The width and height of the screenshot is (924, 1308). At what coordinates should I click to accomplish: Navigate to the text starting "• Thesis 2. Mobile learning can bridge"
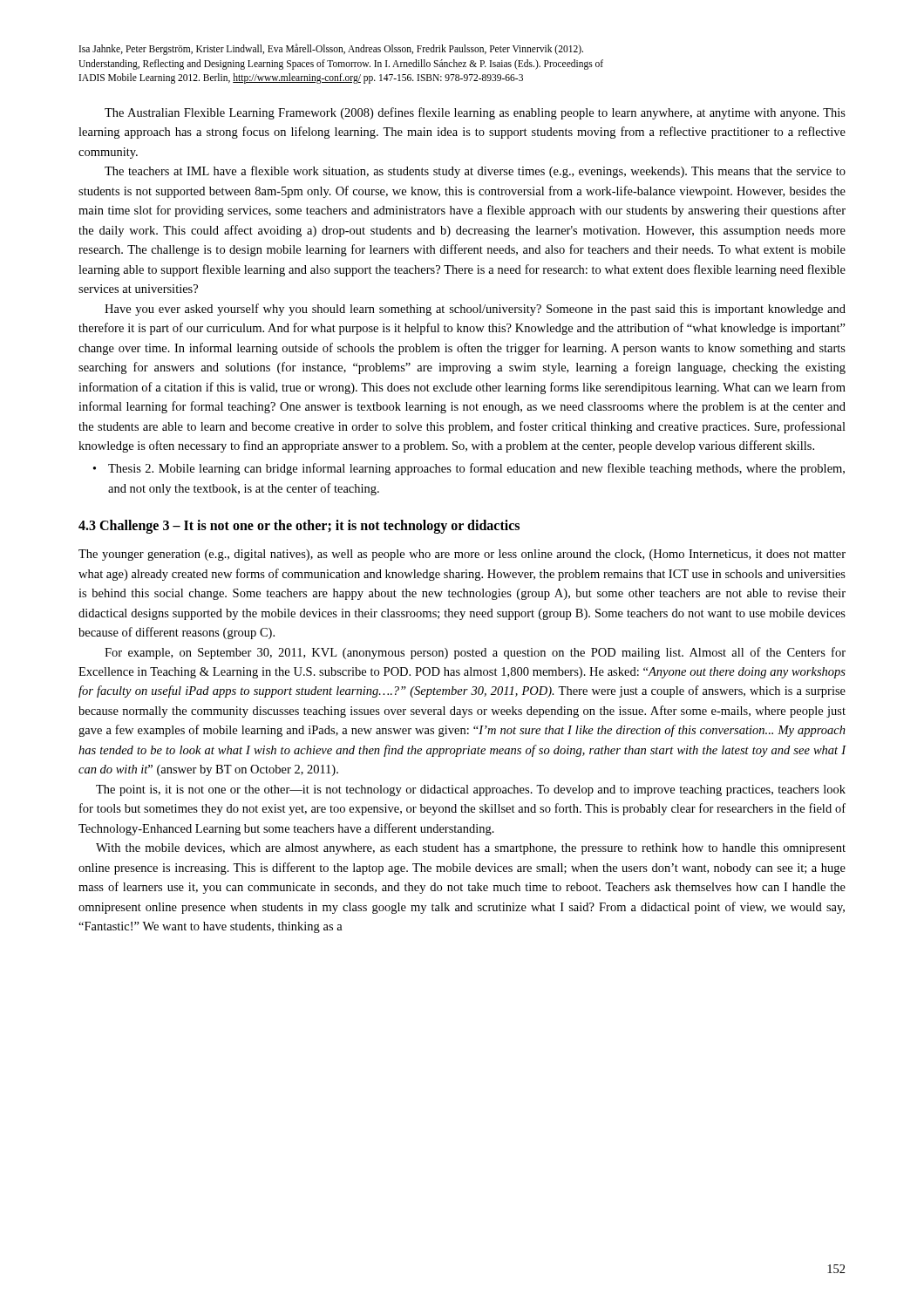(x=469, y=479)
